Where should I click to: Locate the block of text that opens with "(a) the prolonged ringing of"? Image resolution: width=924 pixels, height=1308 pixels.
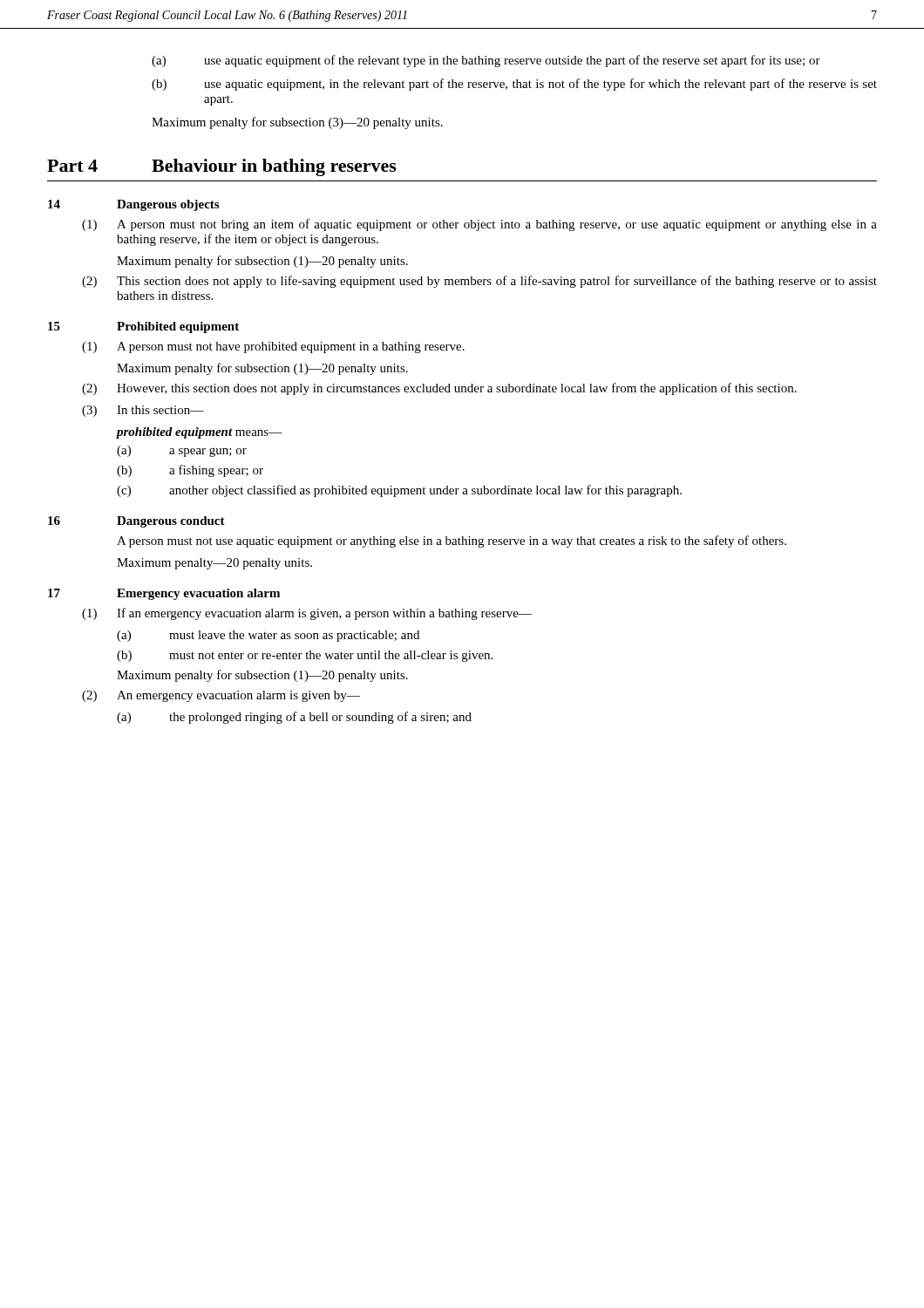[294, 718]
